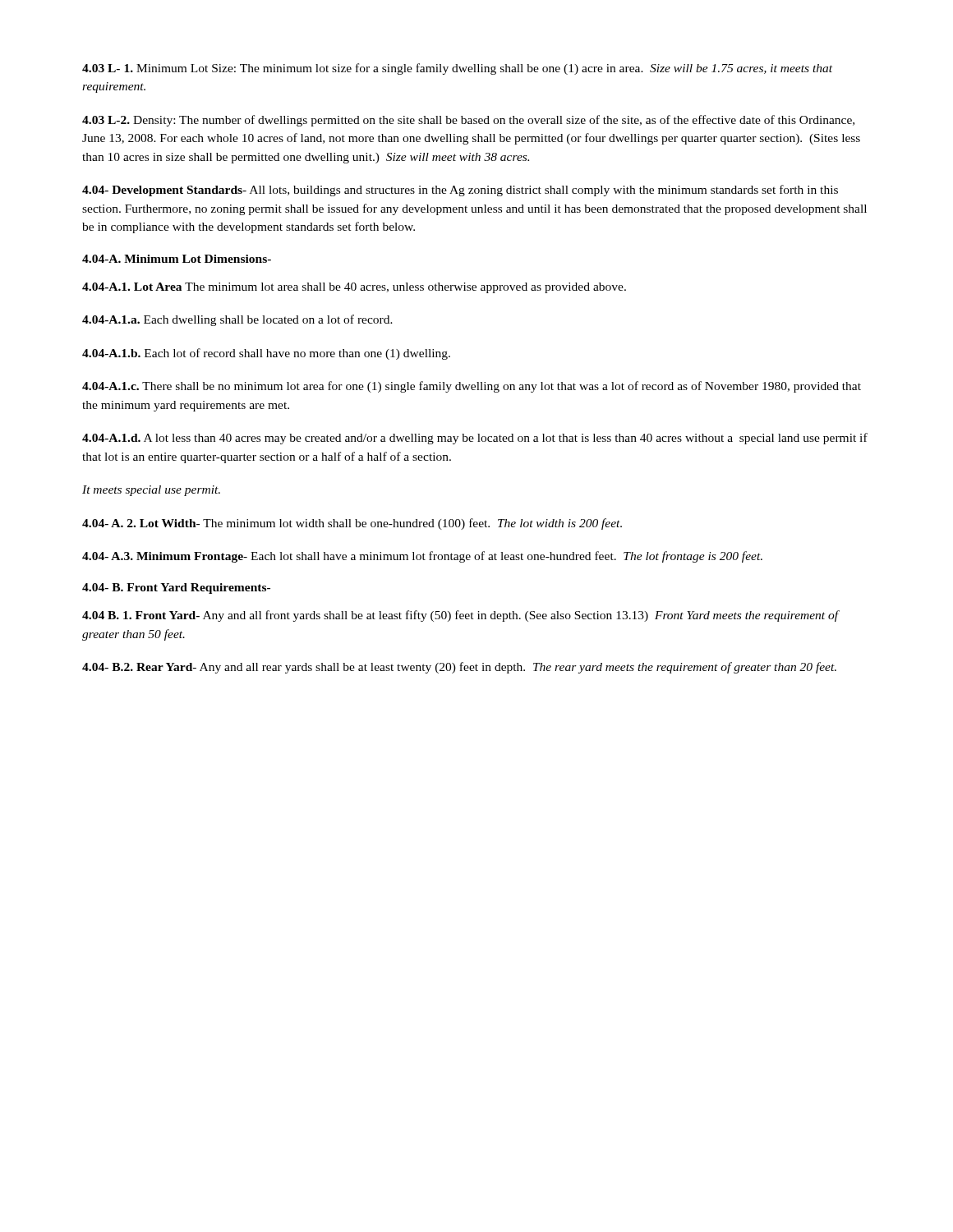Viewport: 953px width, 1232px height.
Task: Locate the text block starting "04-A.1.b. Each lot of record shall"
Action: click(x=267, y=353)
